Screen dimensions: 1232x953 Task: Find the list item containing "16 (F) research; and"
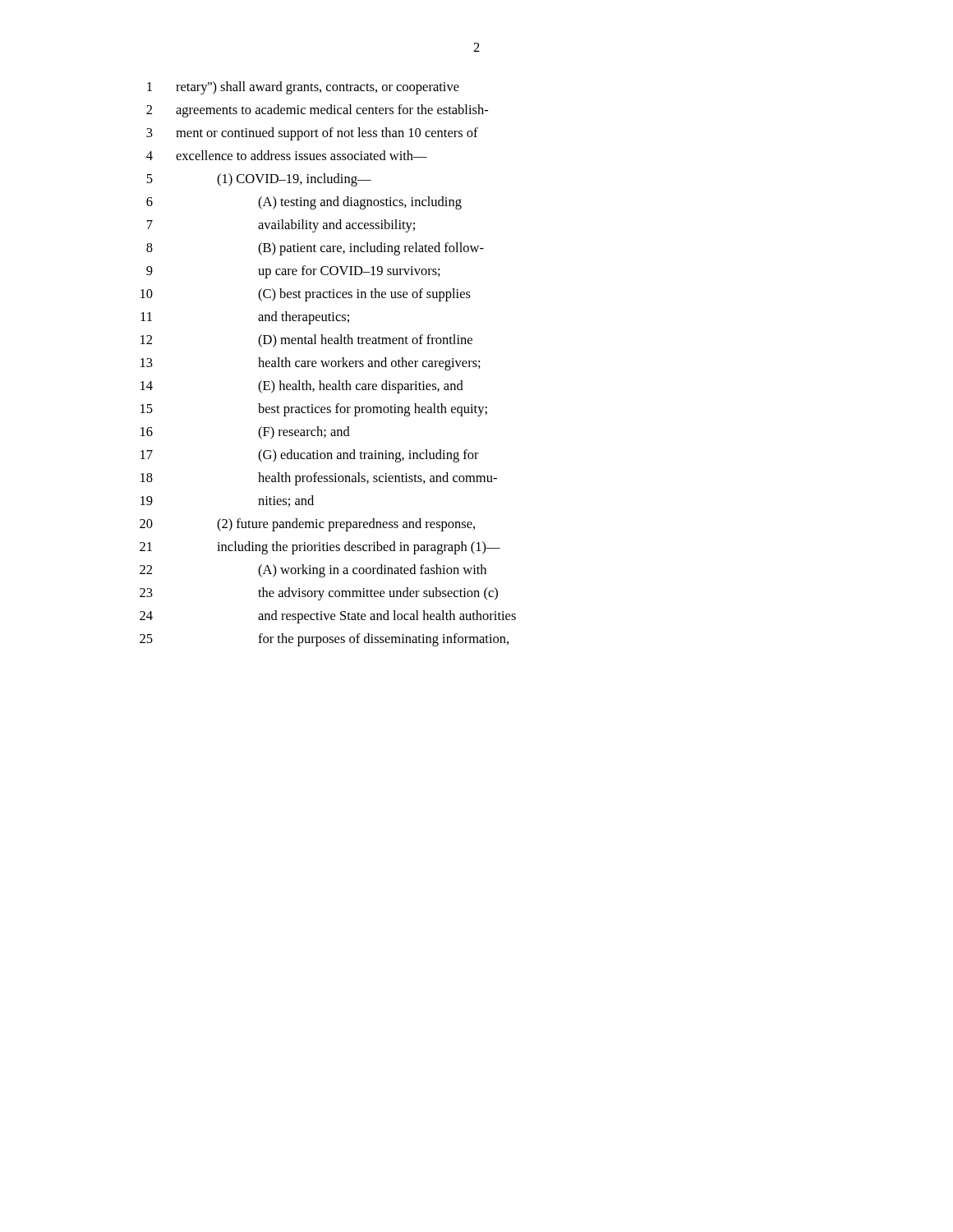tap(148, 432)
